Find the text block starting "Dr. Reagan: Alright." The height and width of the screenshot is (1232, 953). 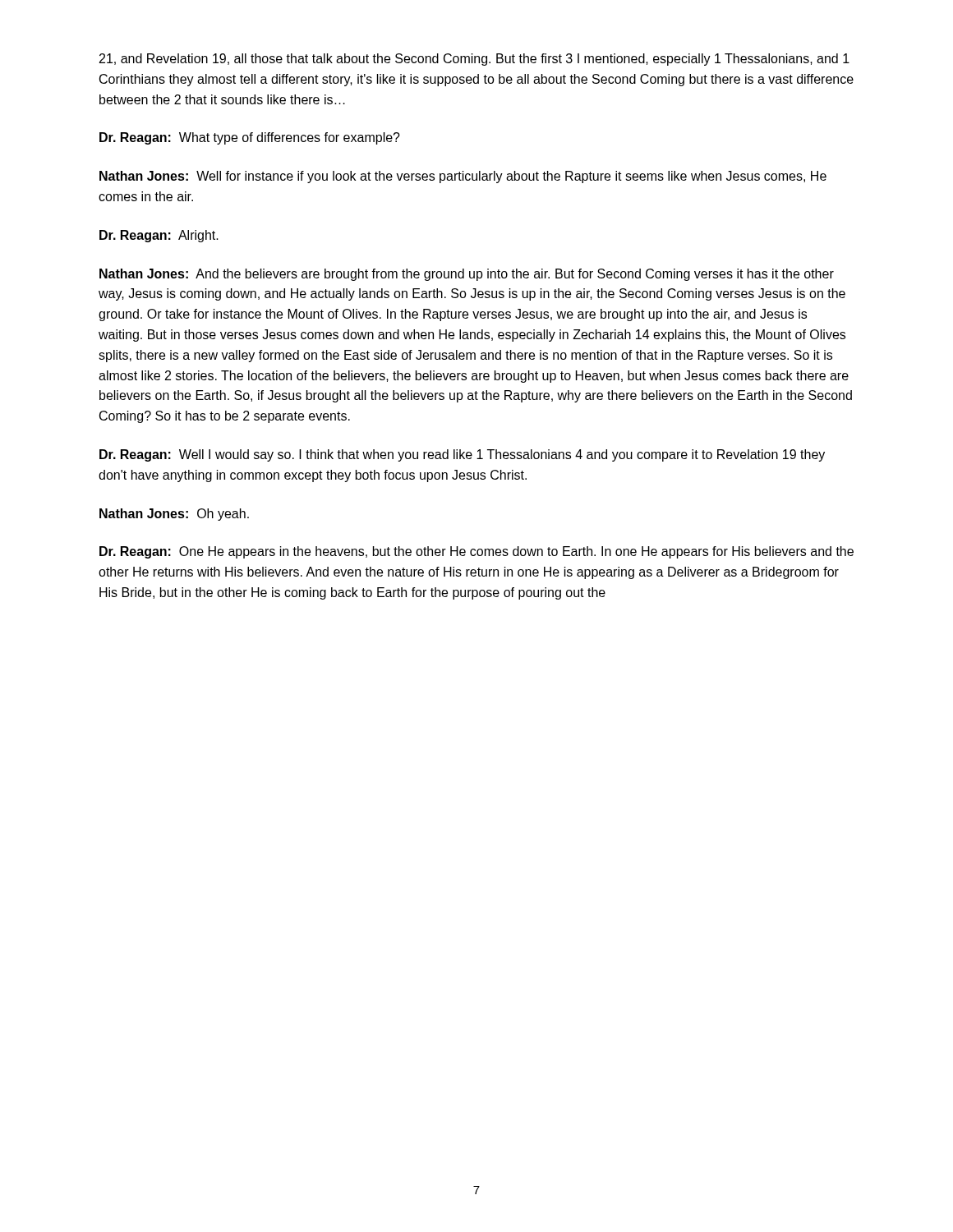(159, 235)
